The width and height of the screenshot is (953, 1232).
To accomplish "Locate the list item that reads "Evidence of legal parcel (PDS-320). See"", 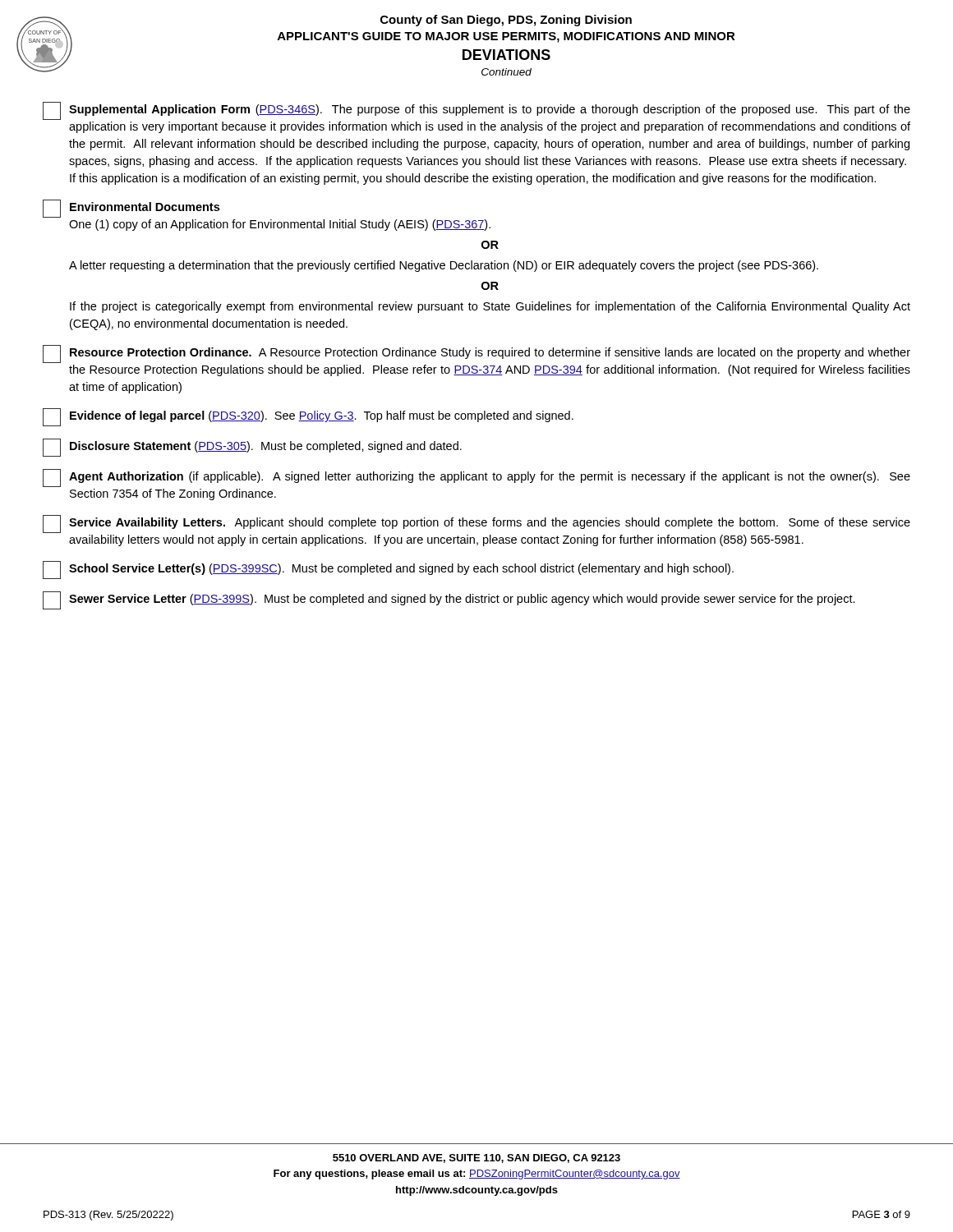I will [476, 417].
